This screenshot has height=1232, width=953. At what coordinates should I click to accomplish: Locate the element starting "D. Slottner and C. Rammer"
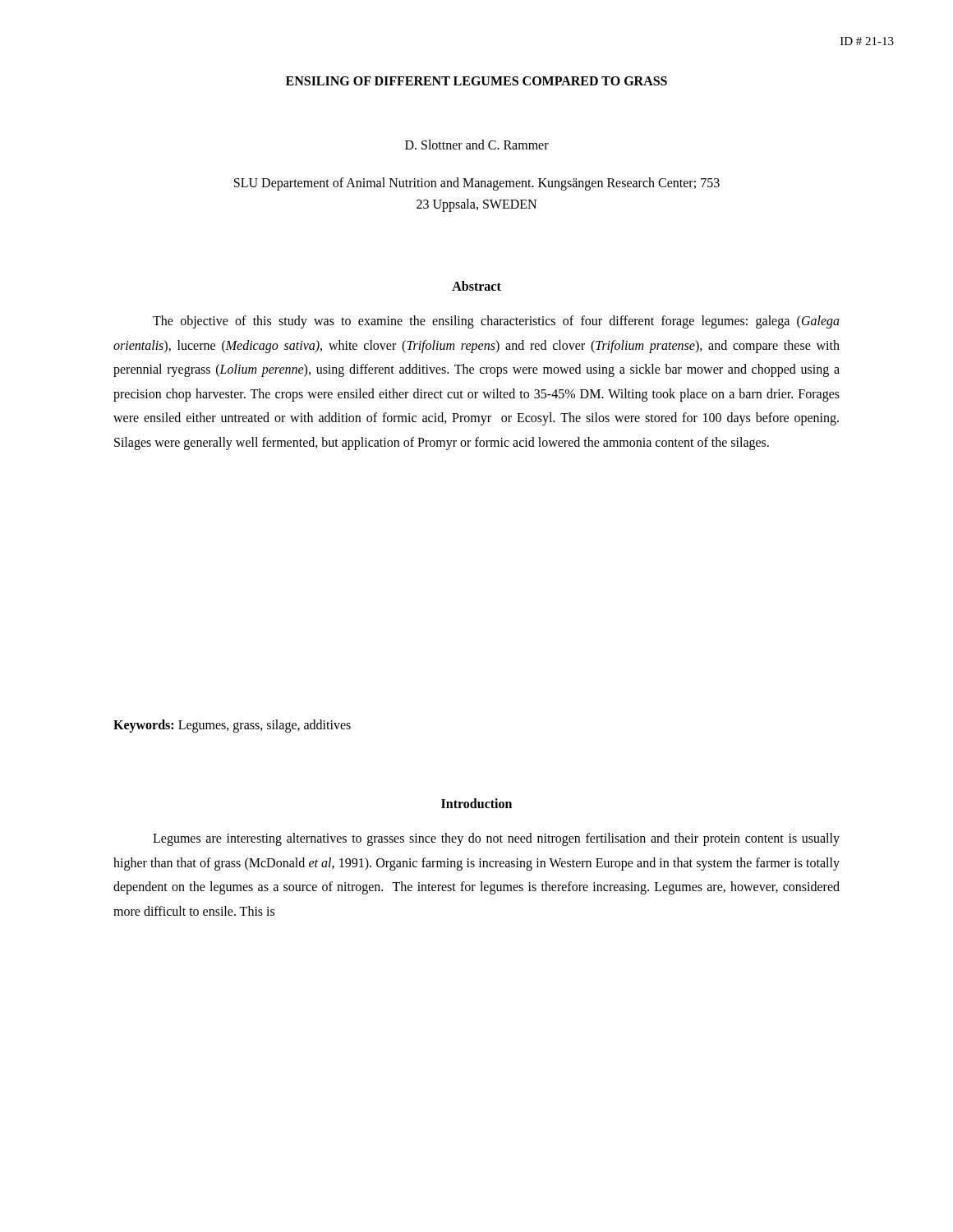[x=476, y=145]
